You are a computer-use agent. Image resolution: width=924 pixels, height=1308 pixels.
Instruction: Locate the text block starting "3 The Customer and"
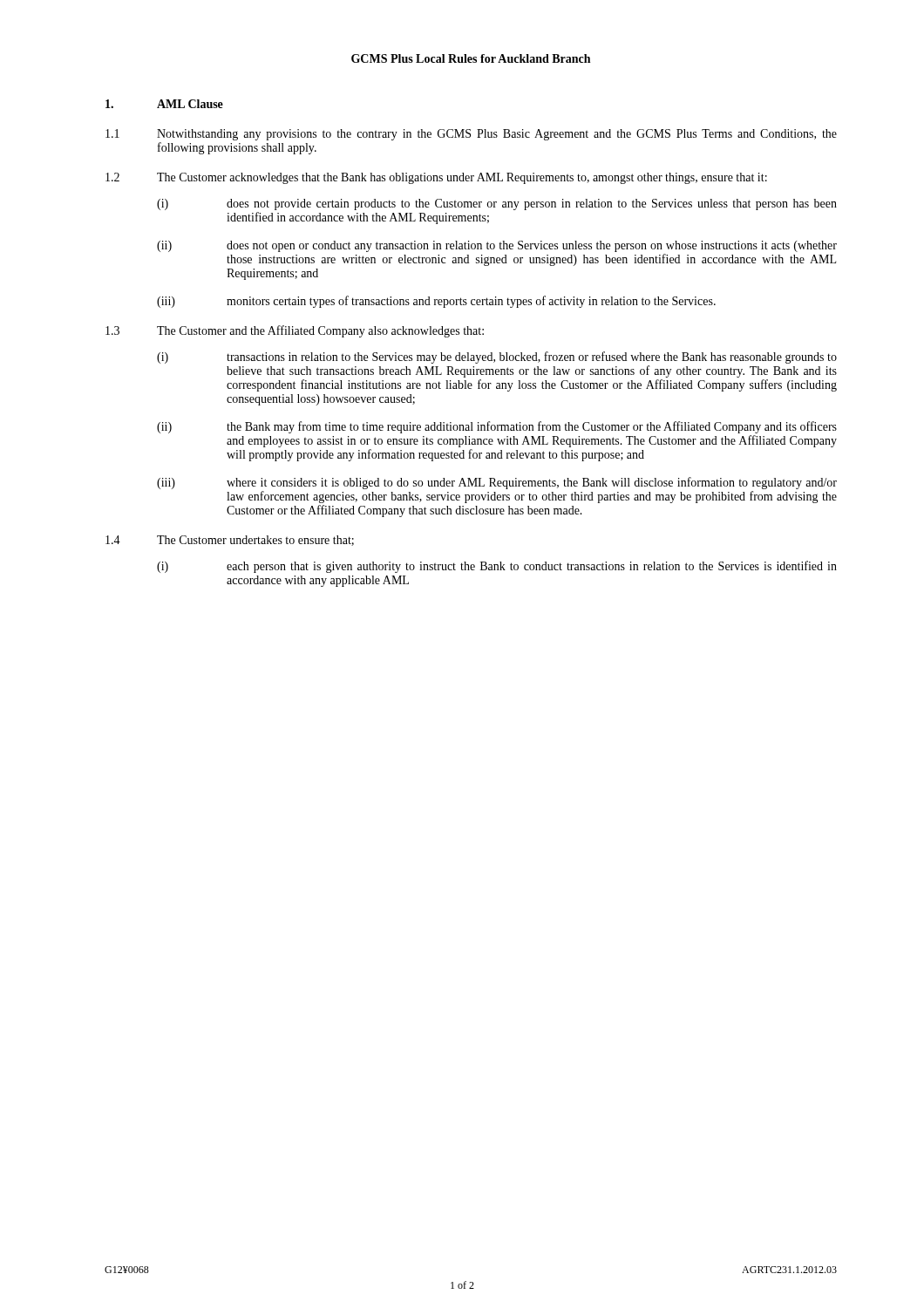click(x=471, y=331)
